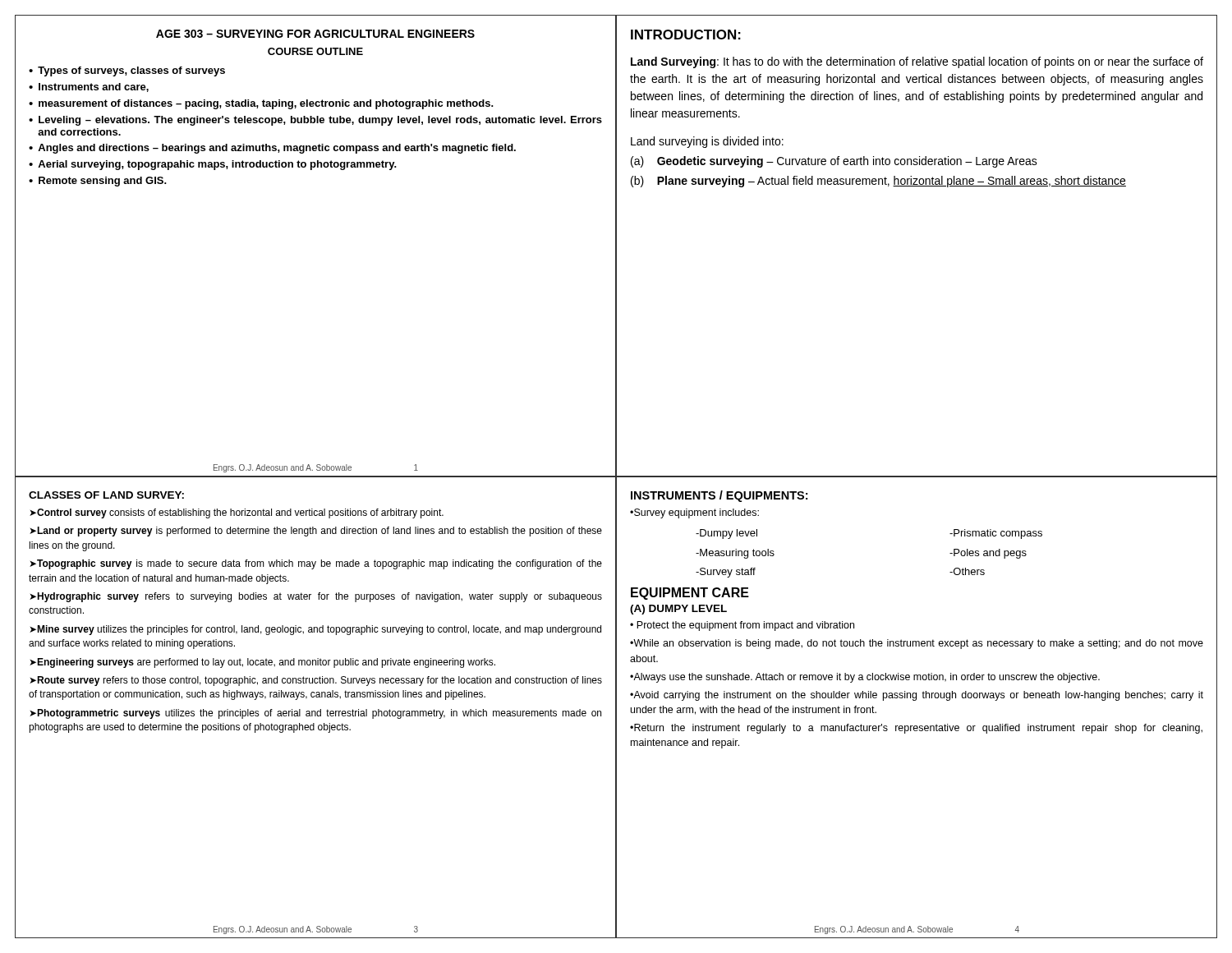Navigate to the text block starting "(A) DUMPY LEVEL"
The height and width of the screenshot is (953, 1232).
click(679, 609)
